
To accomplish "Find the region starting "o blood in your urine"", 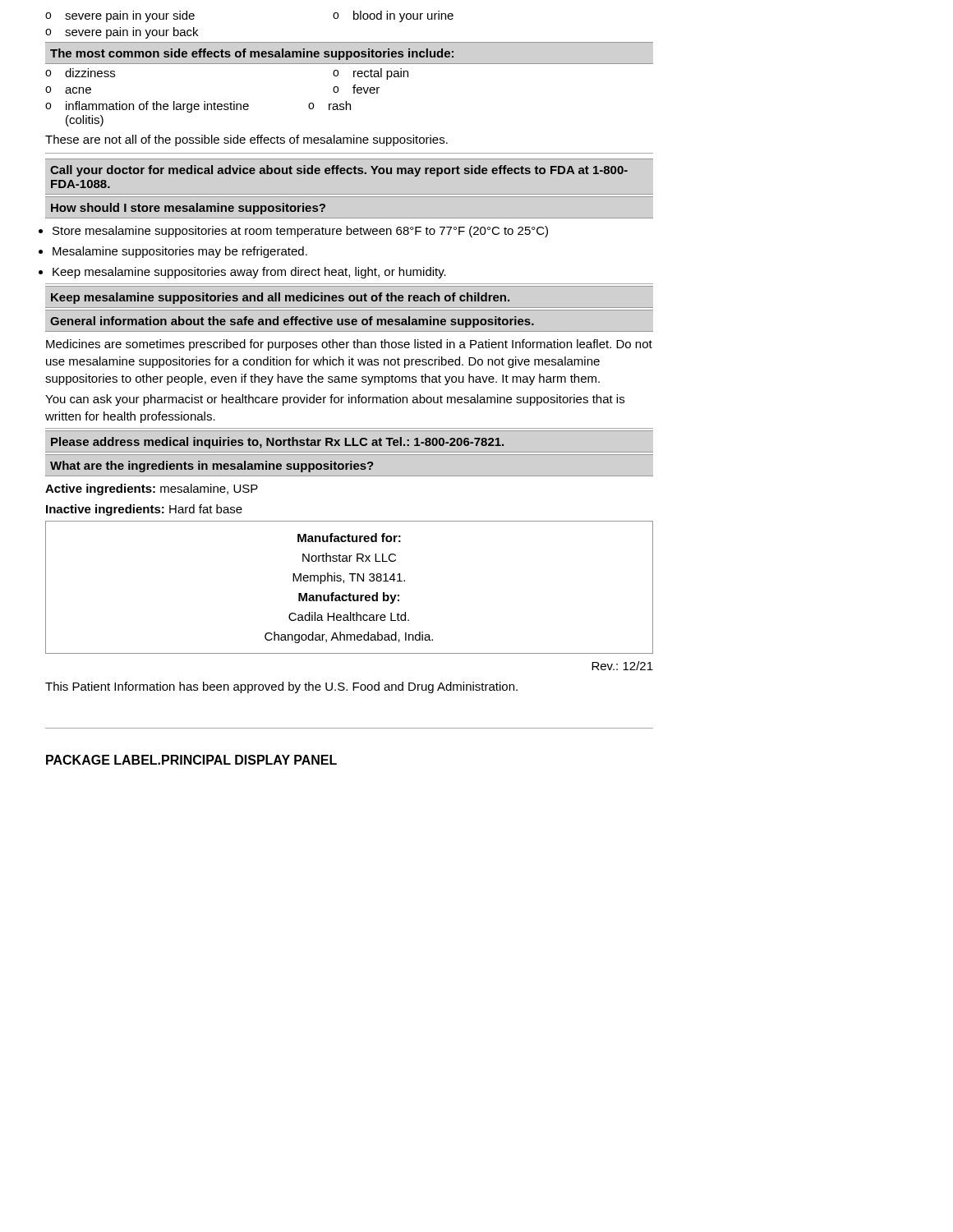I will (393, 15).
